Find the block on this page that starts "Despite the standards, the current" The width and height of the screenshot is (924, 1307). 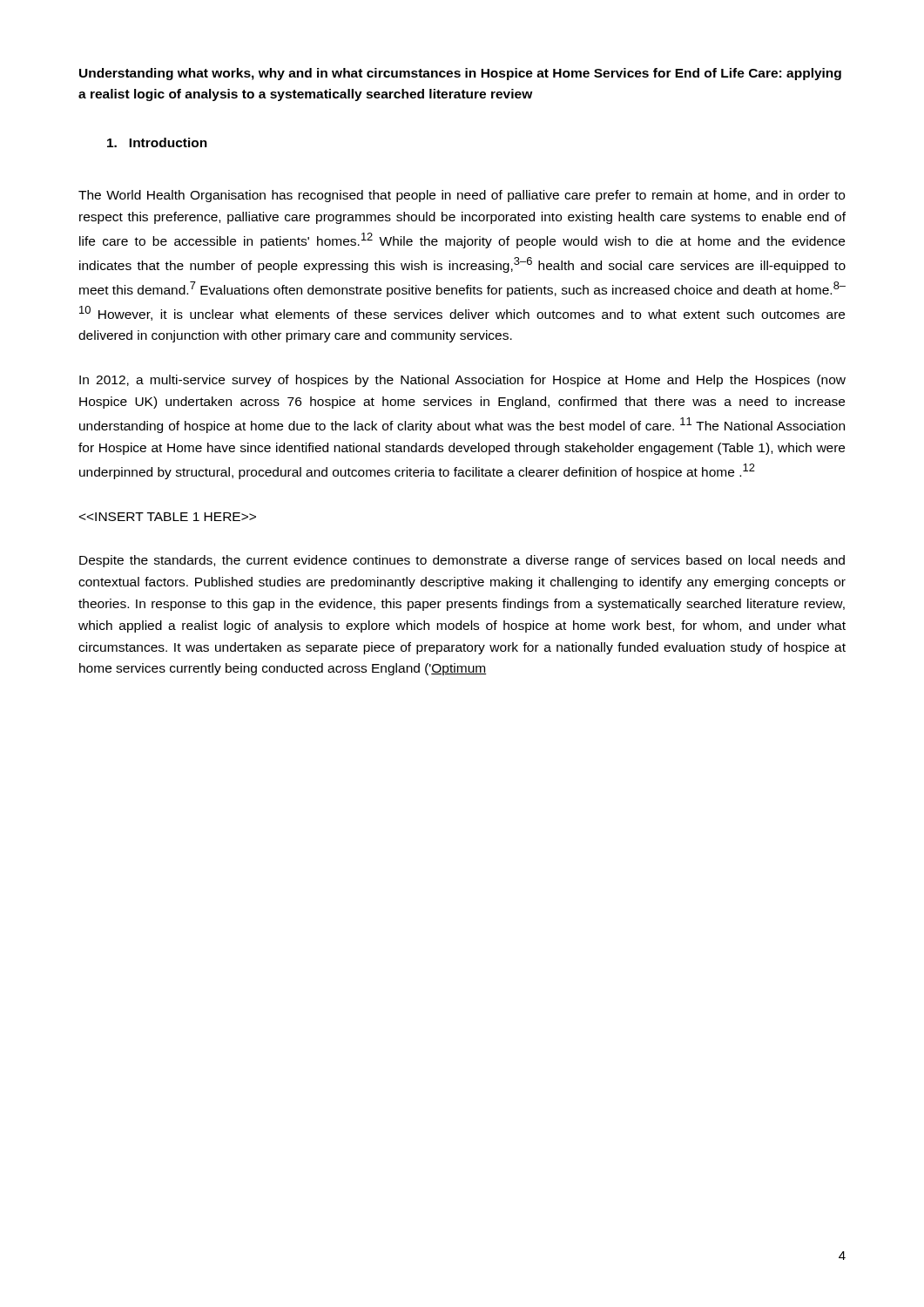coord(462,614)
